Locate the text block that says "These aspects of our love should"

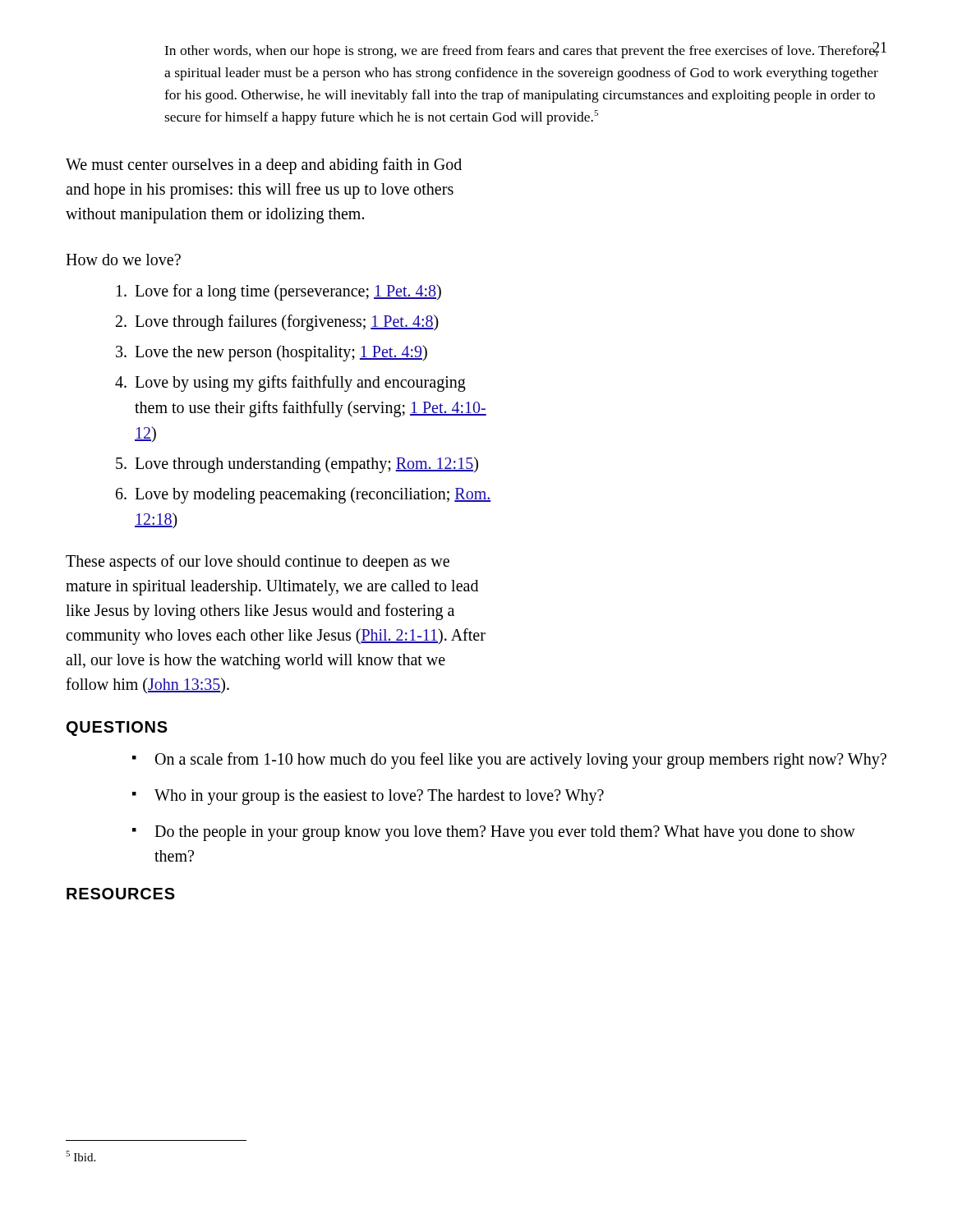276,622
